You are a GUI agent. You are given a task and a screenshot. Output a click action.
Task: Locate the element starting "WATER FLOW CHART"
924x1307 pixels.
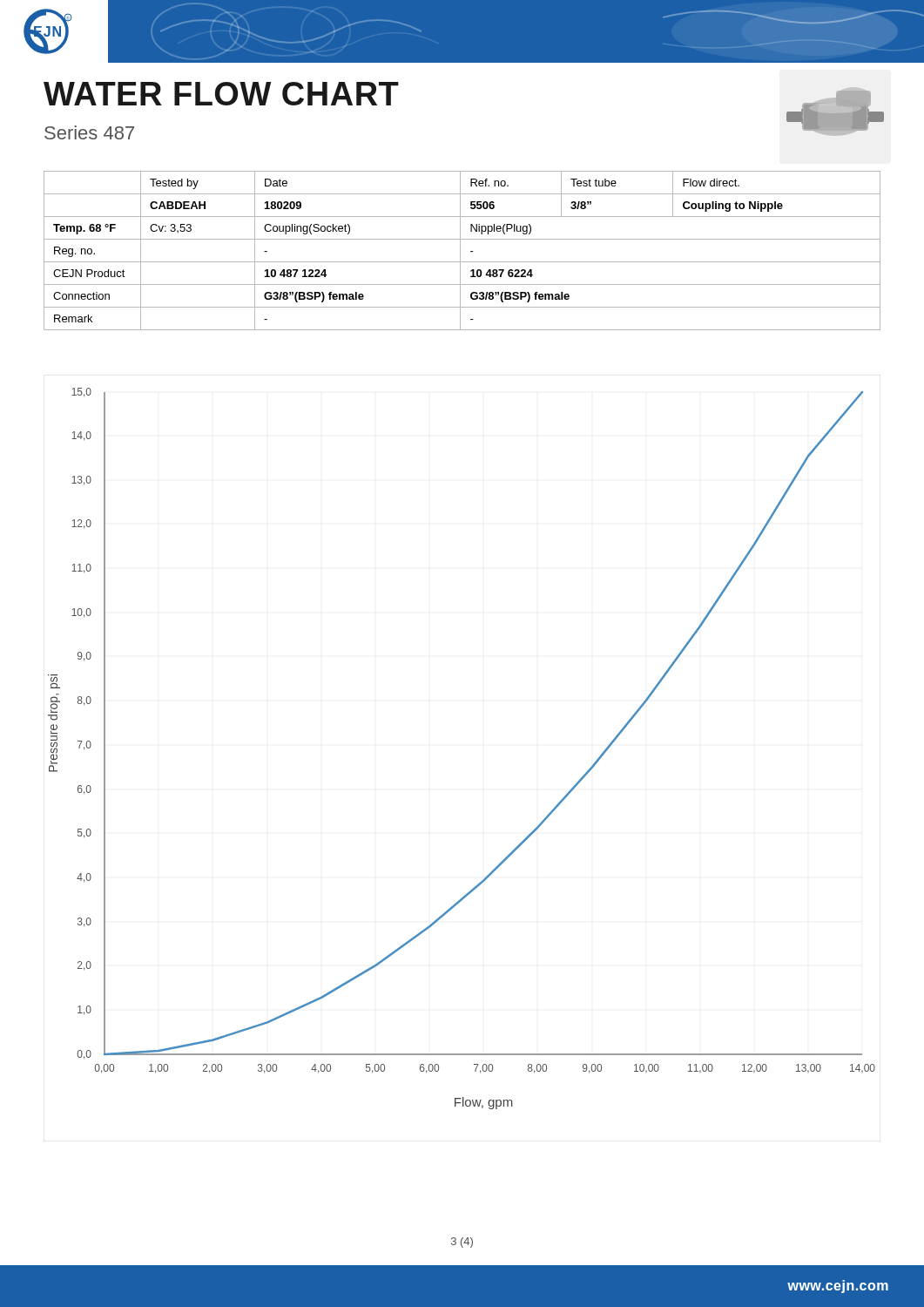click(x=221, y=95)
